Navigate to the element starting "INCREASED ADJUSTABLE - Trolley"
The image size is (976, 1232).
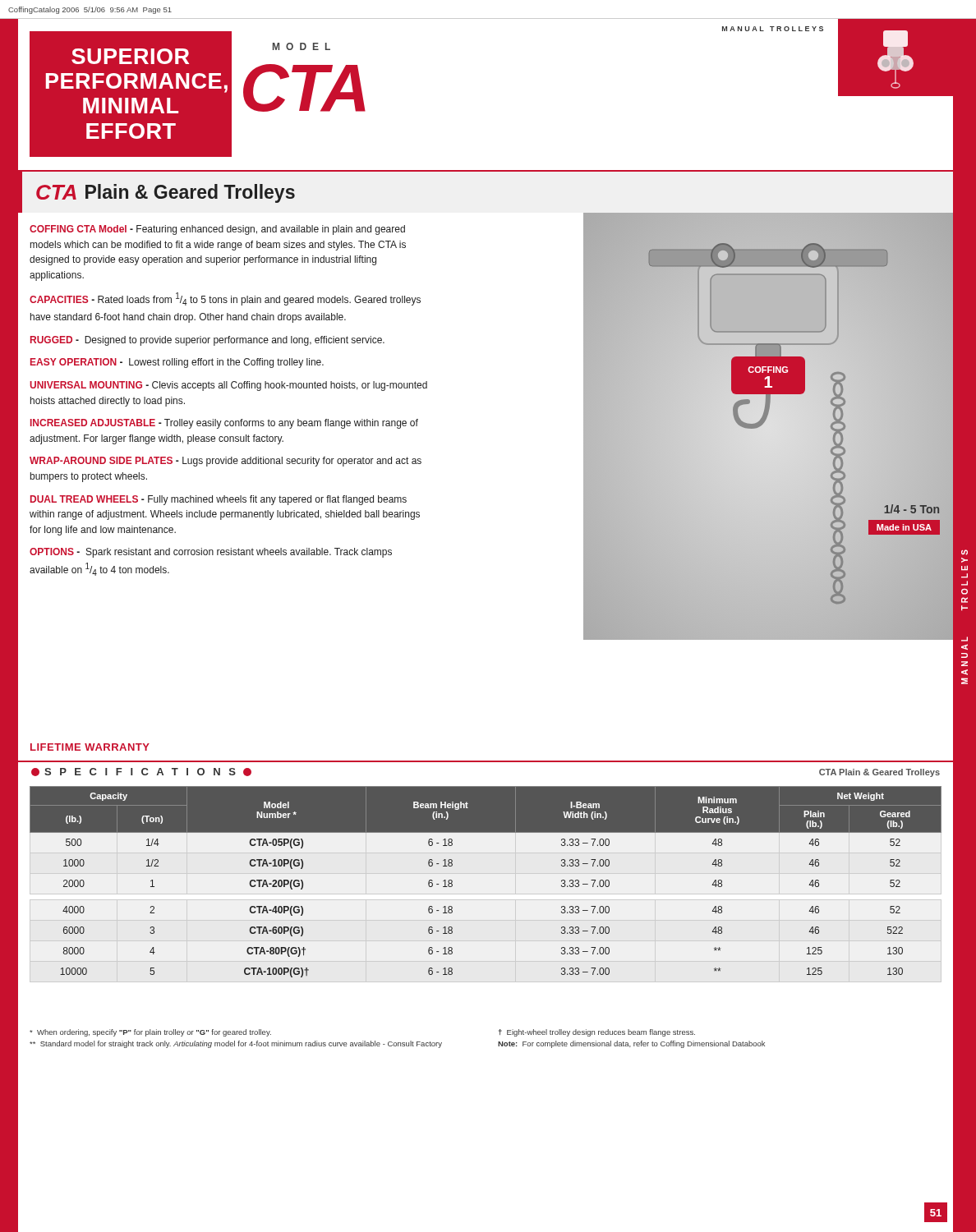pos(224,431)
